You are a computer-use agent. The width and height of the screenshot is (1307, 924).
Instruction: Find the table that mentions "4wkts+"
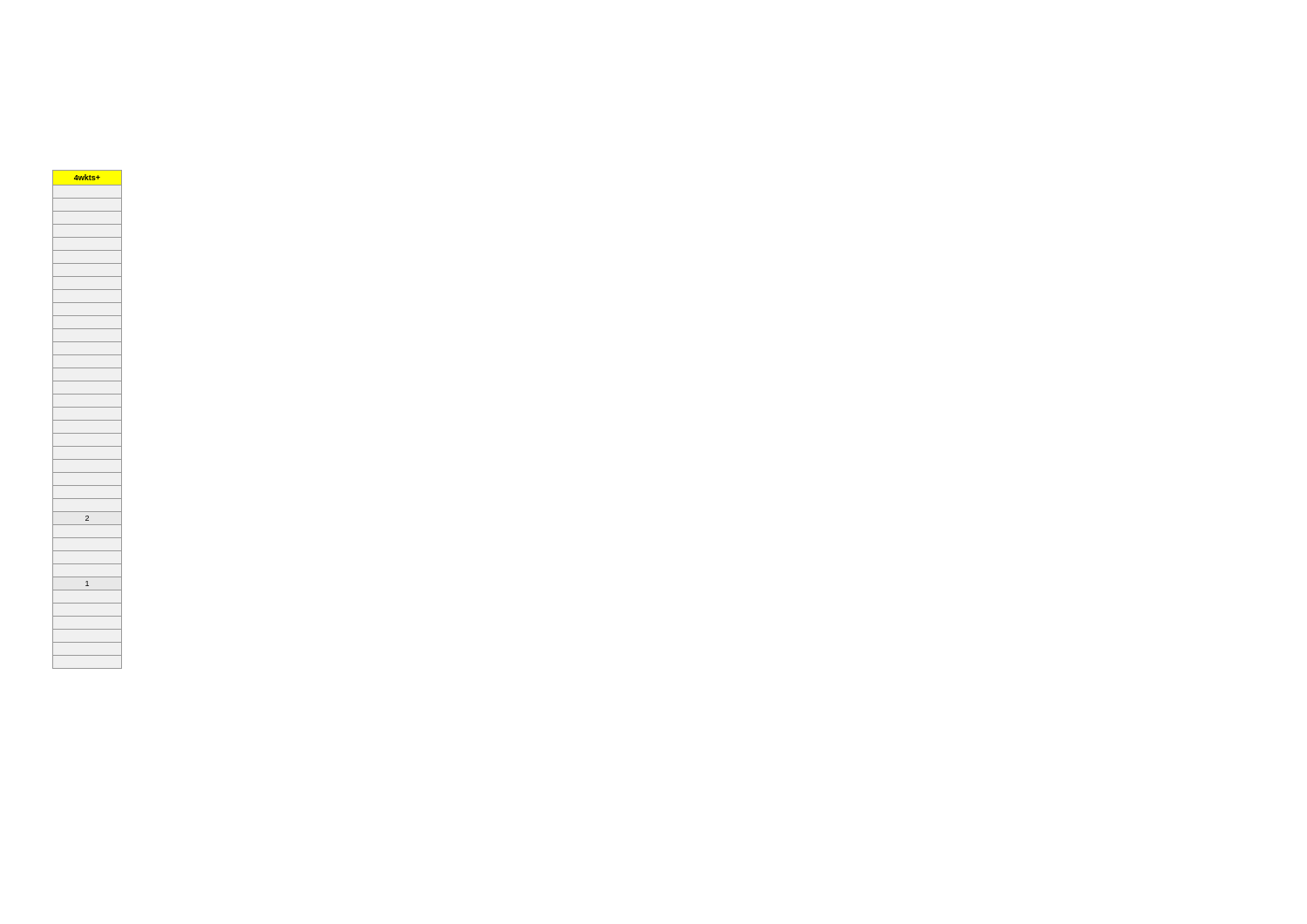pyautogui.click(x=87, y=419)
